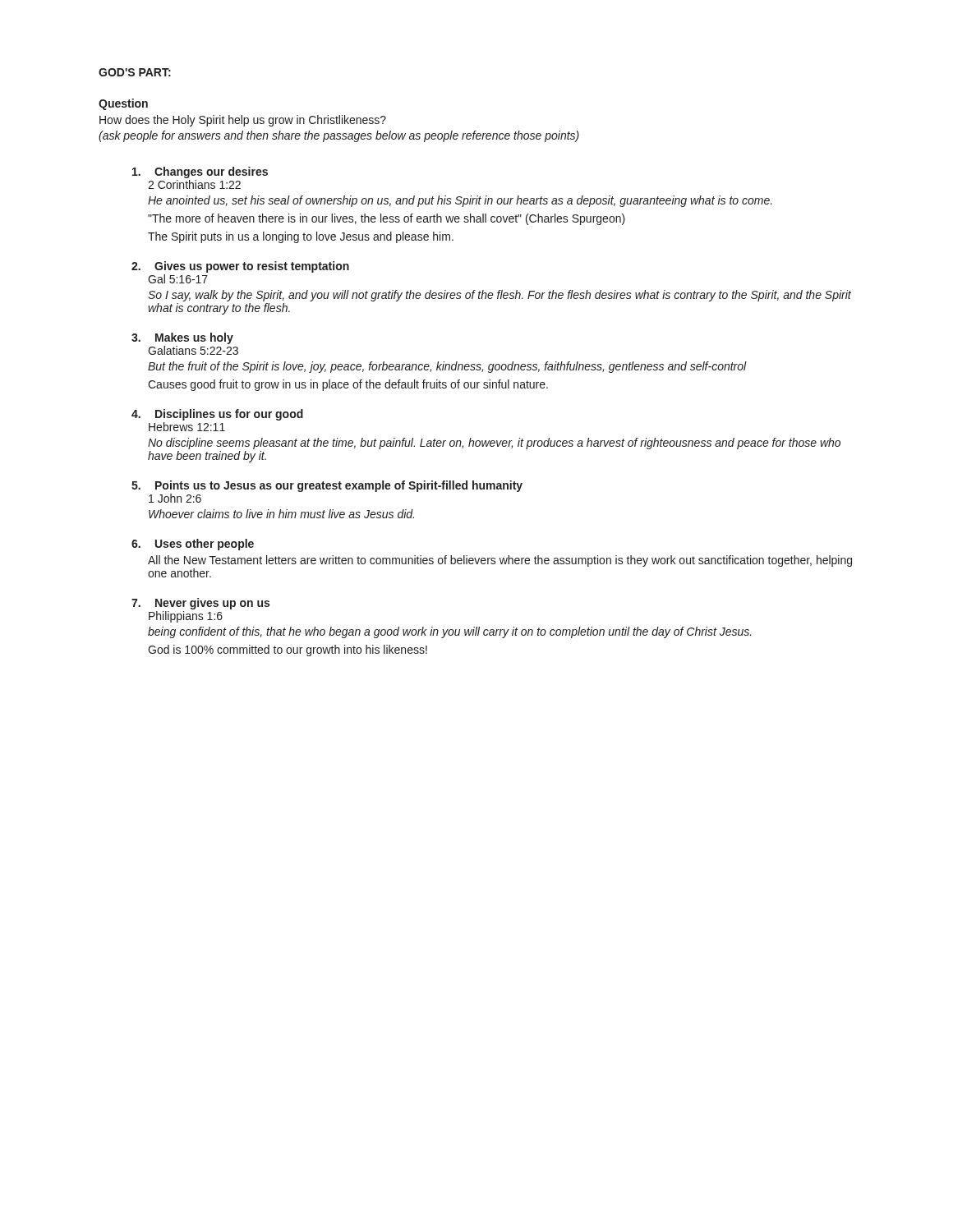Where is the passage that starts "5. Points us to Jesus"?
Screen dimensions: 1232x953
(493, 500)
